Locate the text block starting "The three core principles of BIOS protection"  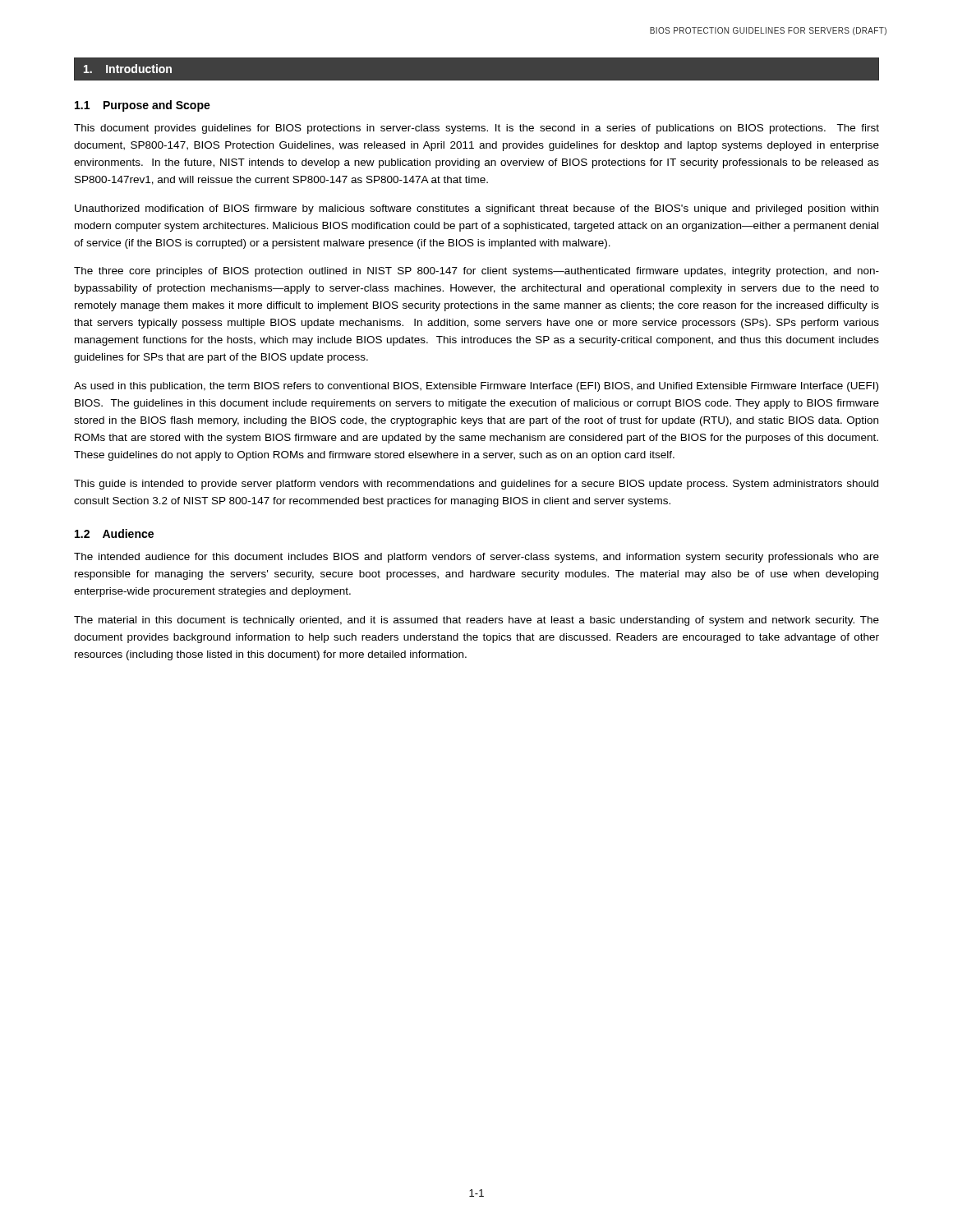pyautogui.click(x=476, y=314)
